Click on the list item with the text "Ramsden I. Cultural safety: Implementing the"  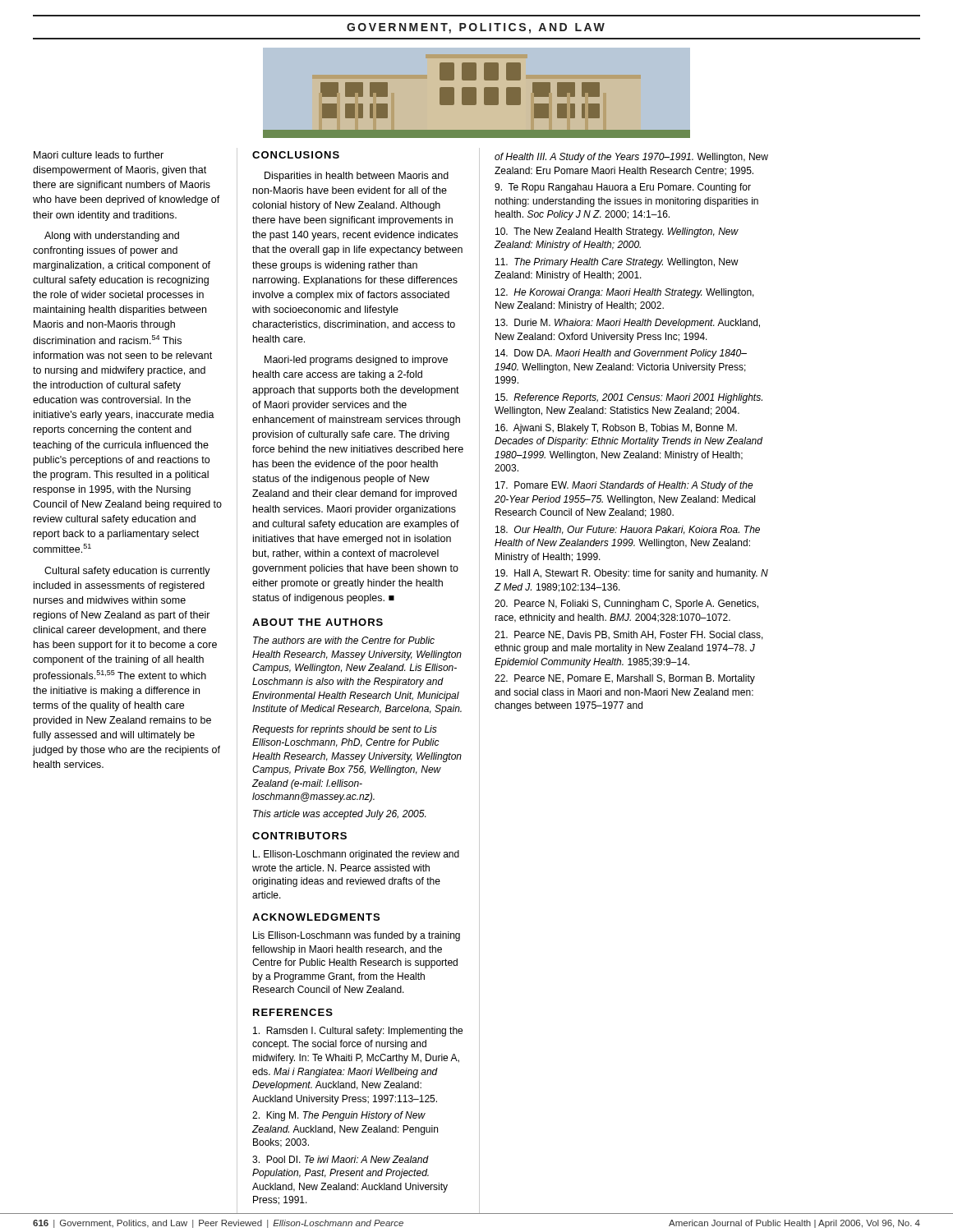(358, 1065)
